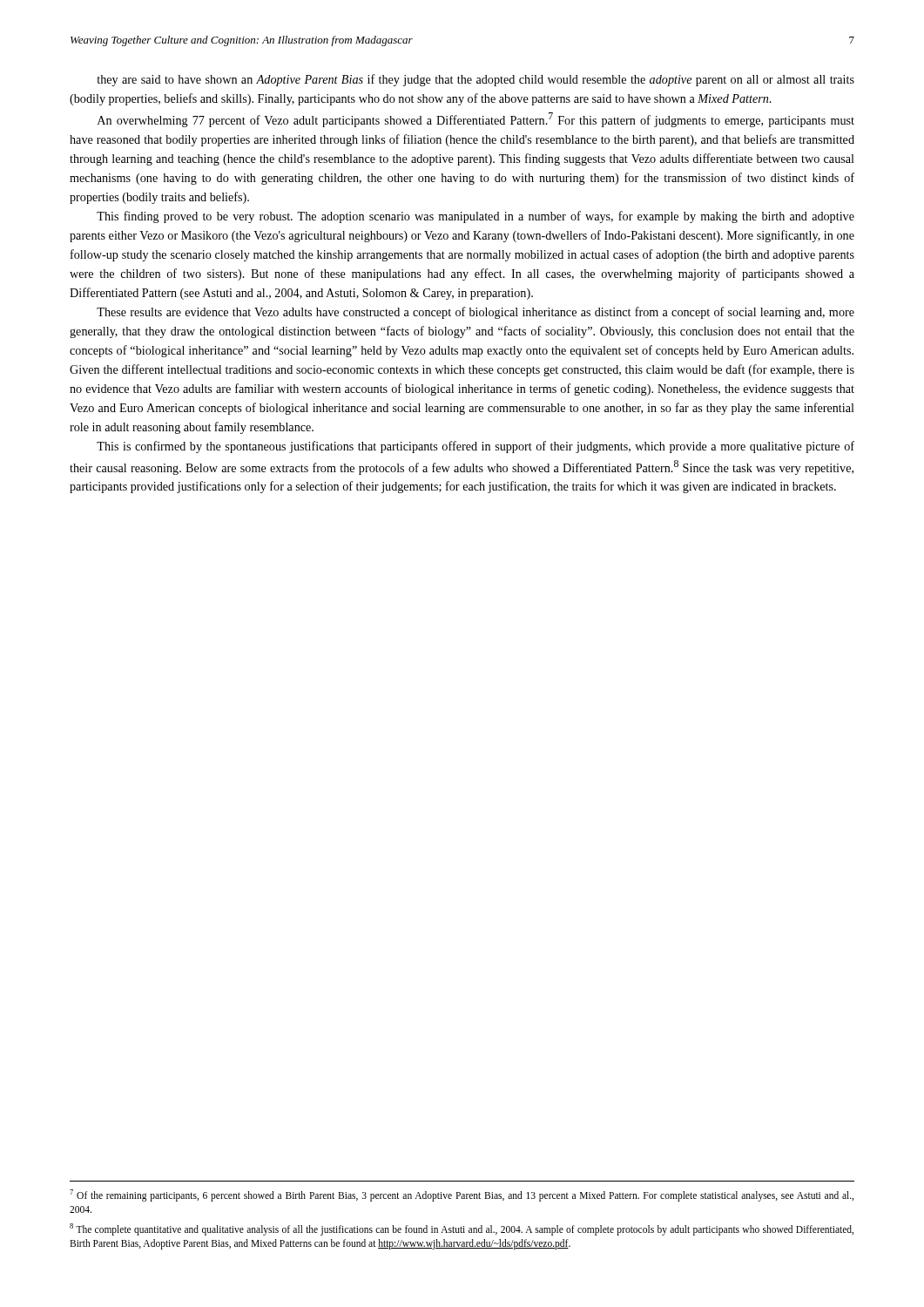Screen dimensions: 1307x924
Task: Click on the text block starting "they are said"
Action: click(x=462, y=89)
